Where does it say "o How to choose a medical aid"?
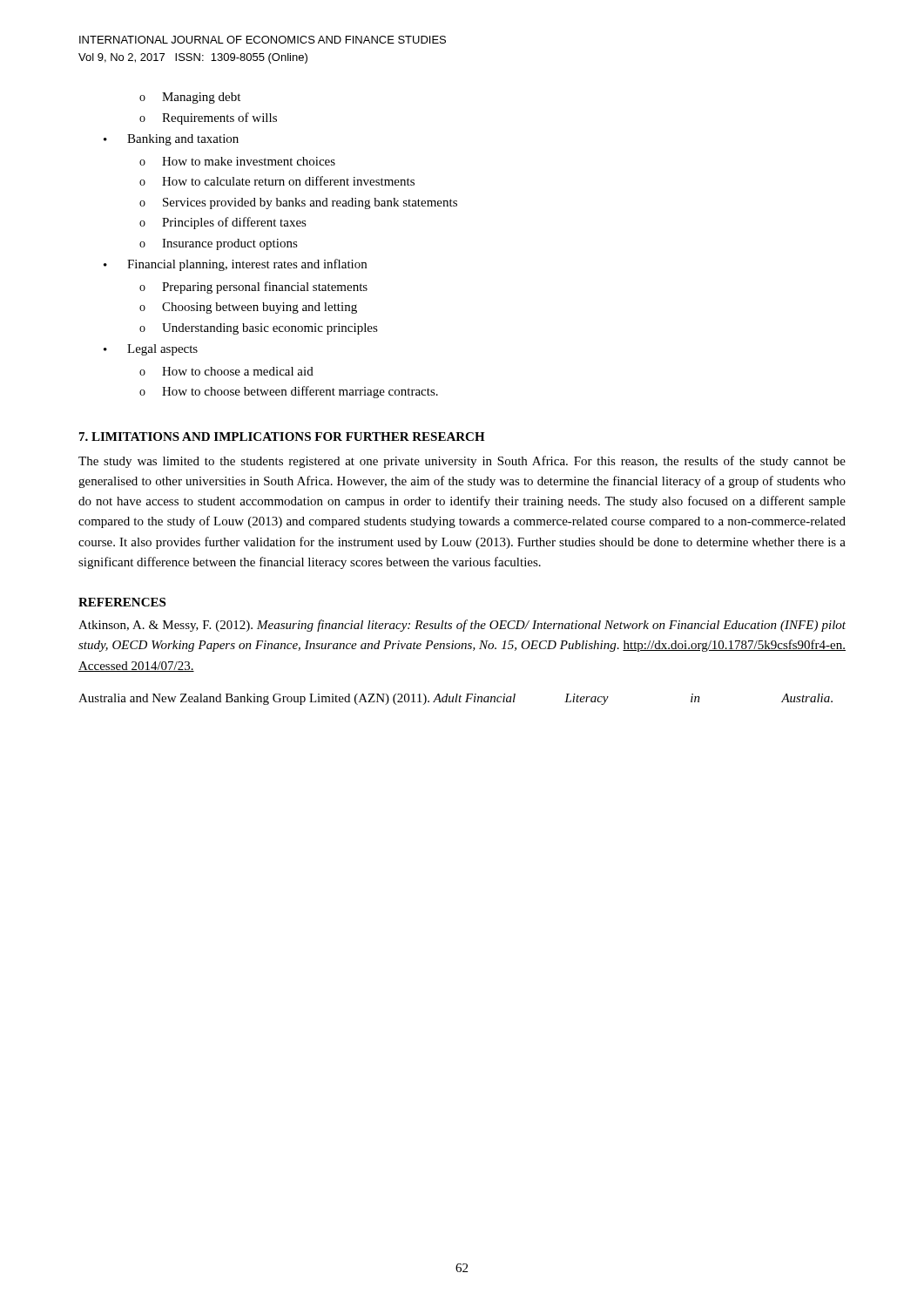Image resolution: width=924 pixels, height=1307 pixels. pyautogui.click(x=226, y=371)
